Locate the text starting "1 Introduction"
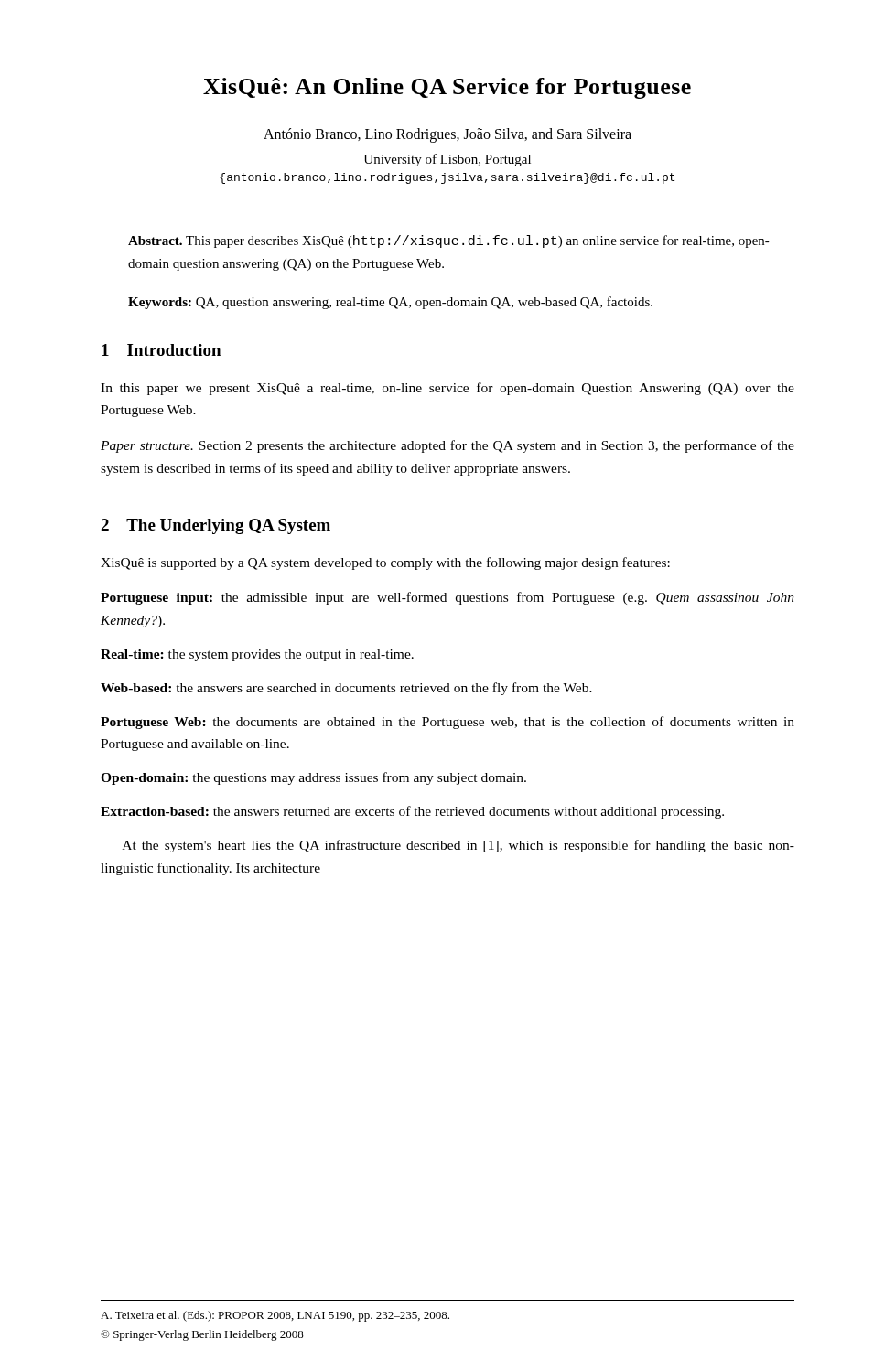 coord(161,349)
